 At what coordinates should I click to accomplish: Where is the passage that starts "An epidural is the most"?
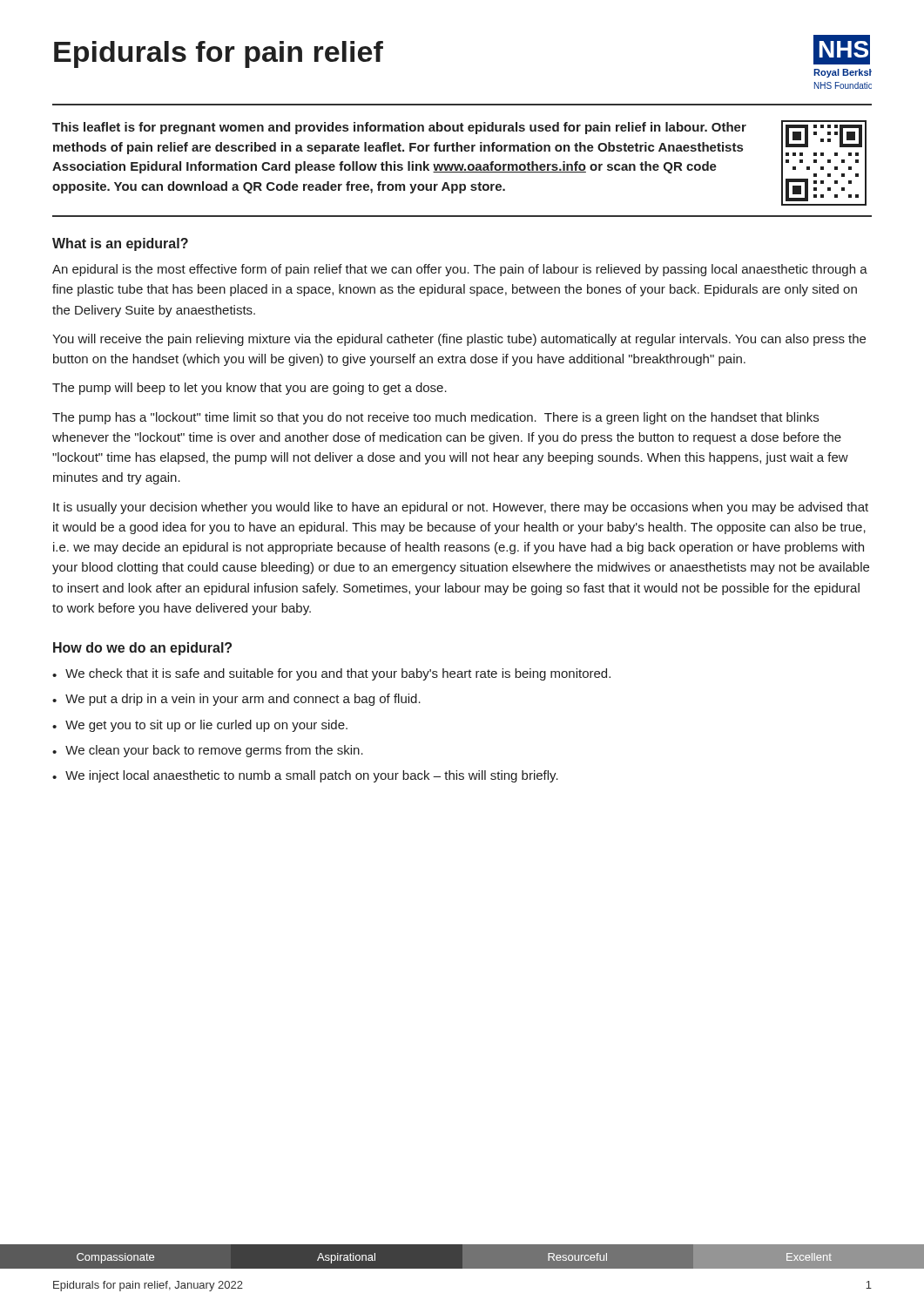(460, 289)
